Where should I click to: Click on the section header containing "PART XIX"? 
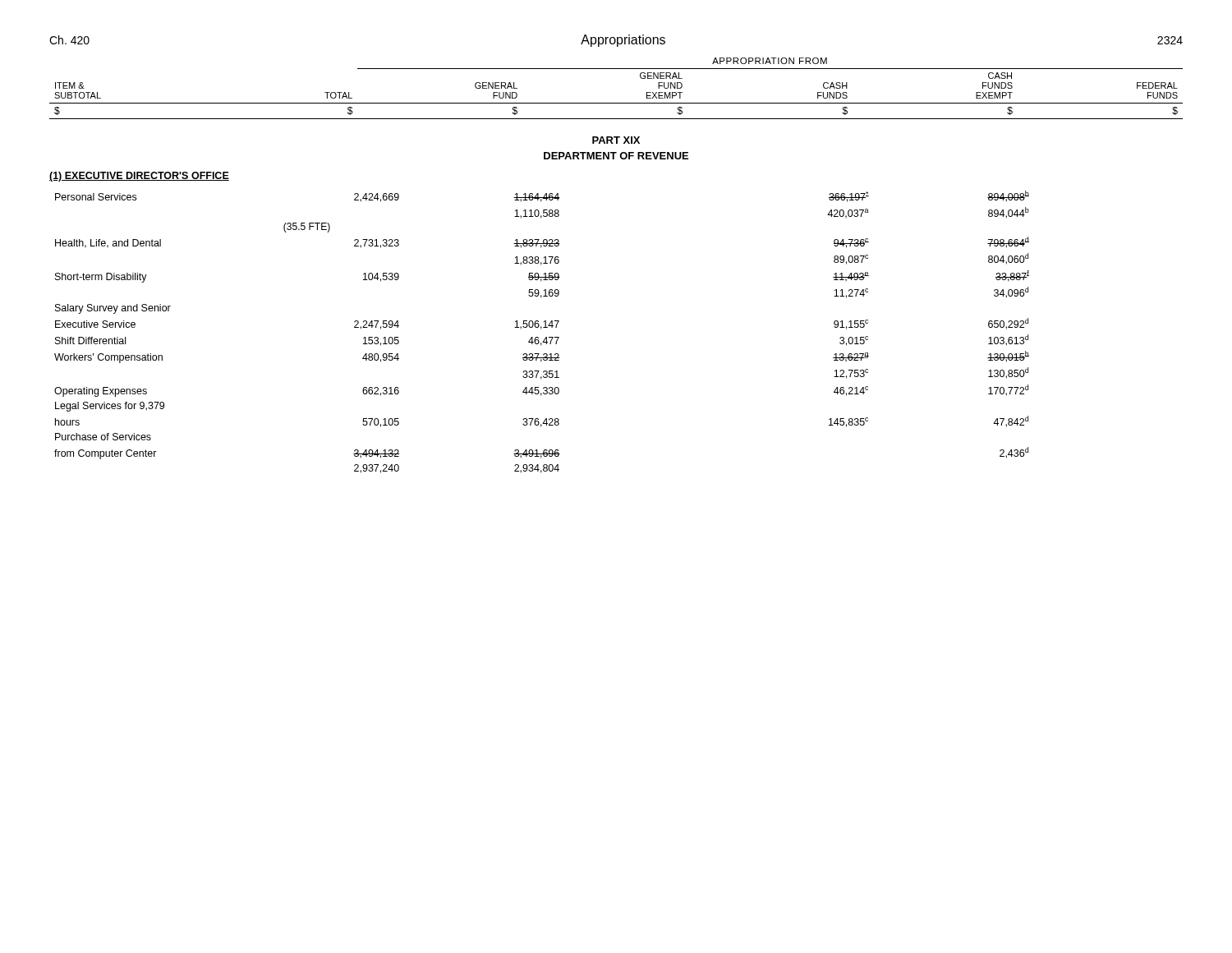[616, 140]
